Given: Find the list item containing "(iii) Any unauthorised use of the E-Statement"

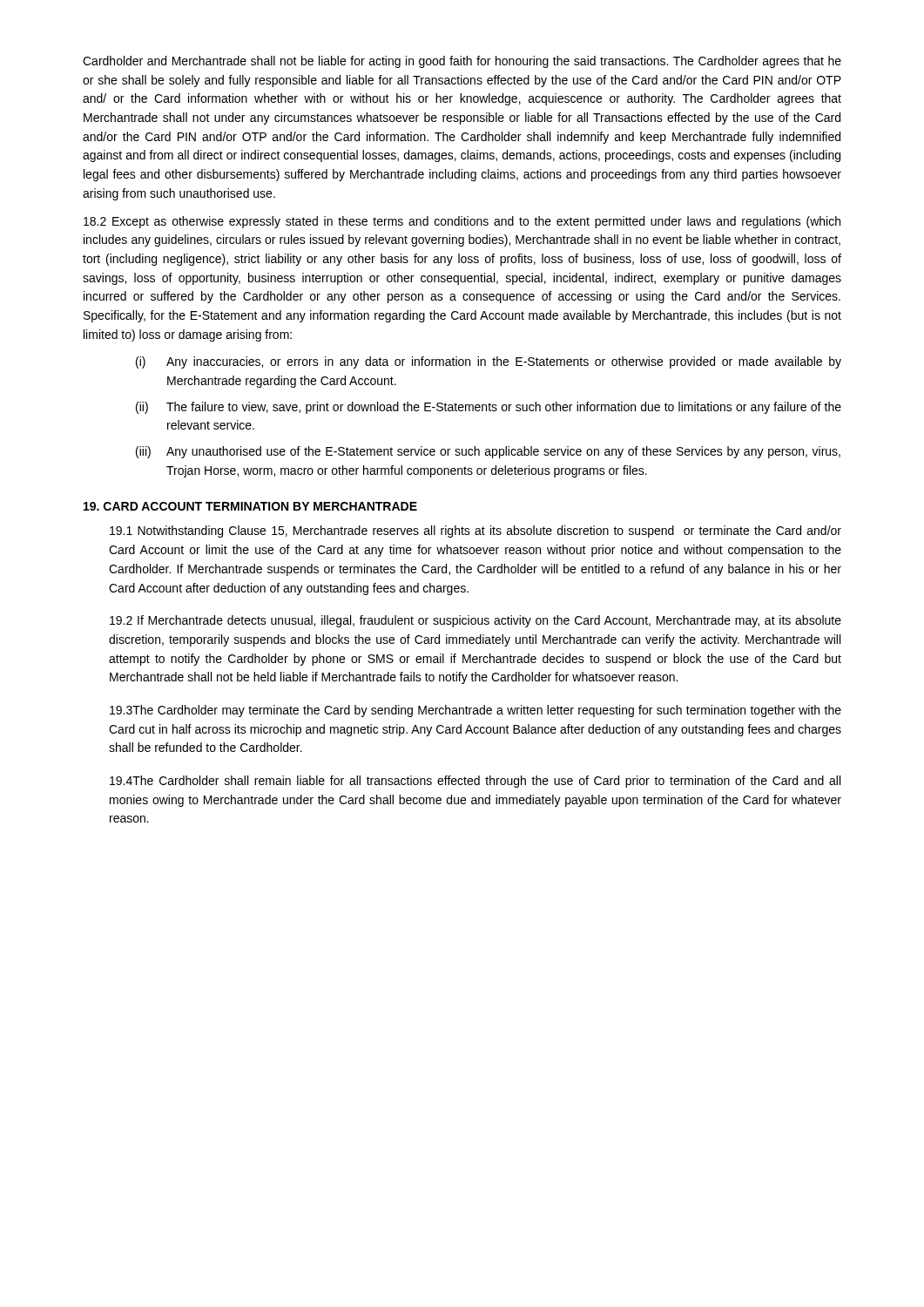Looking at the screenshot, I should [484, 462].
